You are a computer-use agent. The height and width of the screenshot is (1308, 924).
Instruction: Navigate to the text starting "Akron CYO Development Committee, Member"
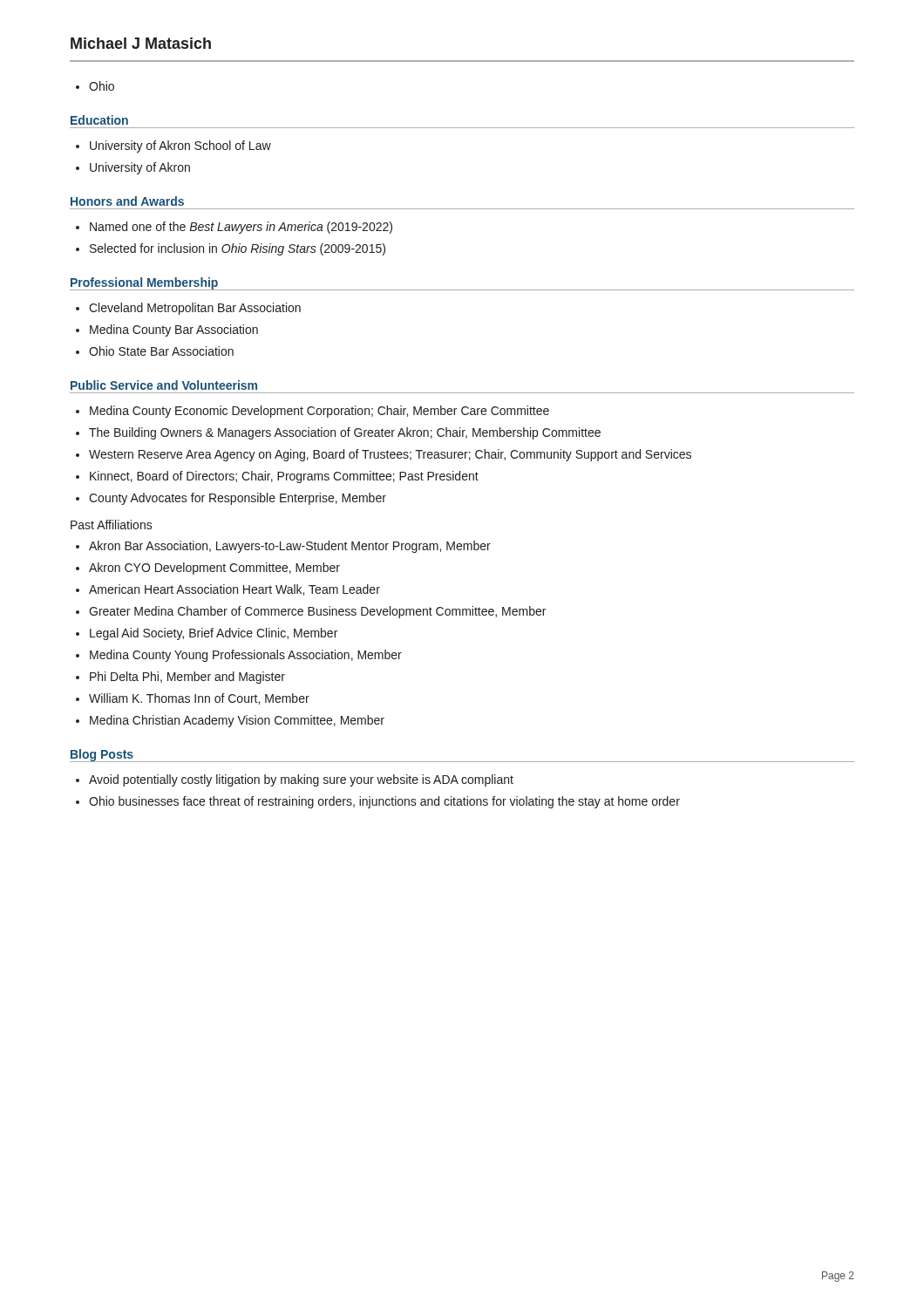click(x=214, y=568)
